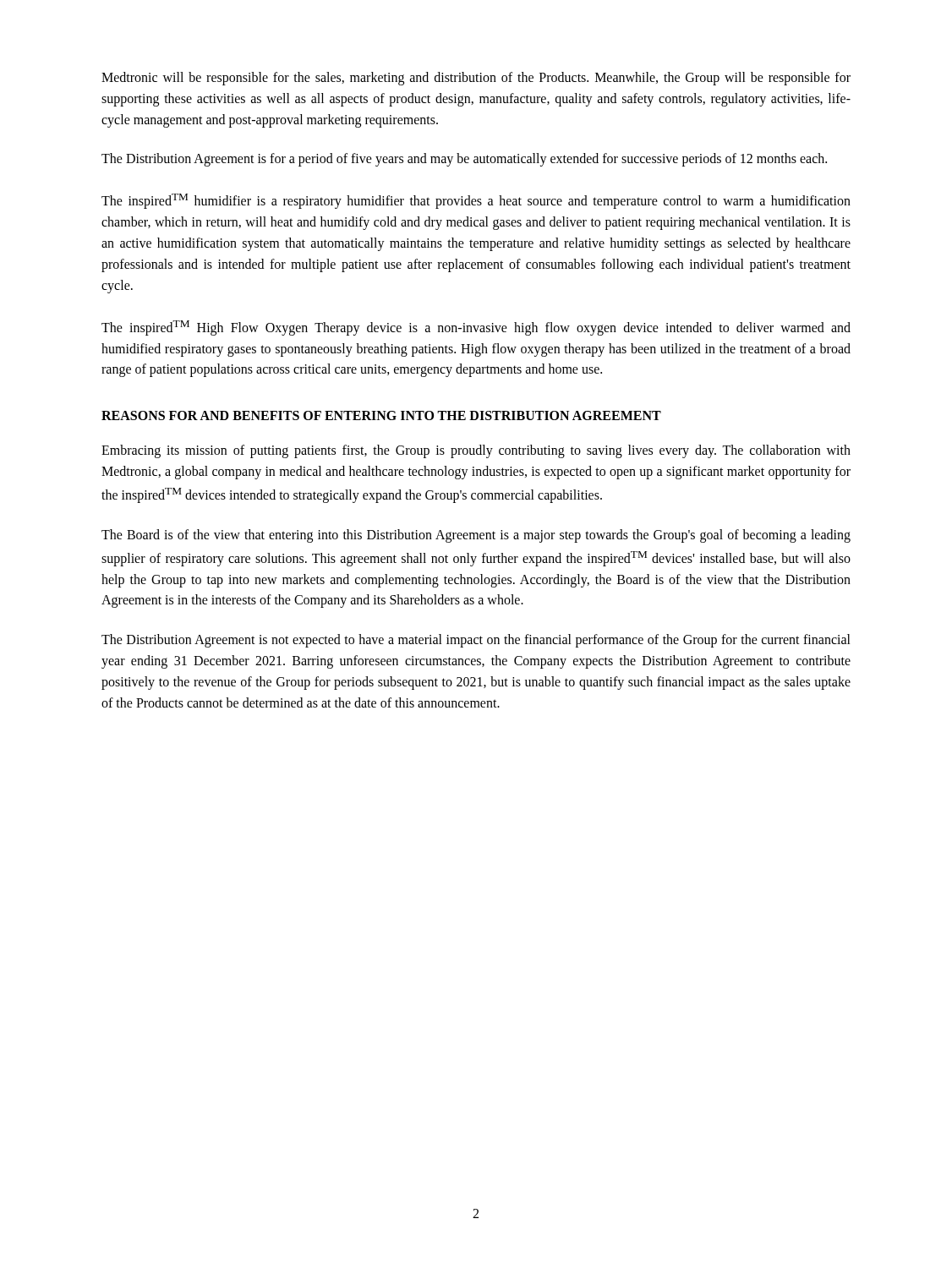Point to the block beginning "The inspiredTM High Flow Oxygen Therapy device is"

coord(476,347)
